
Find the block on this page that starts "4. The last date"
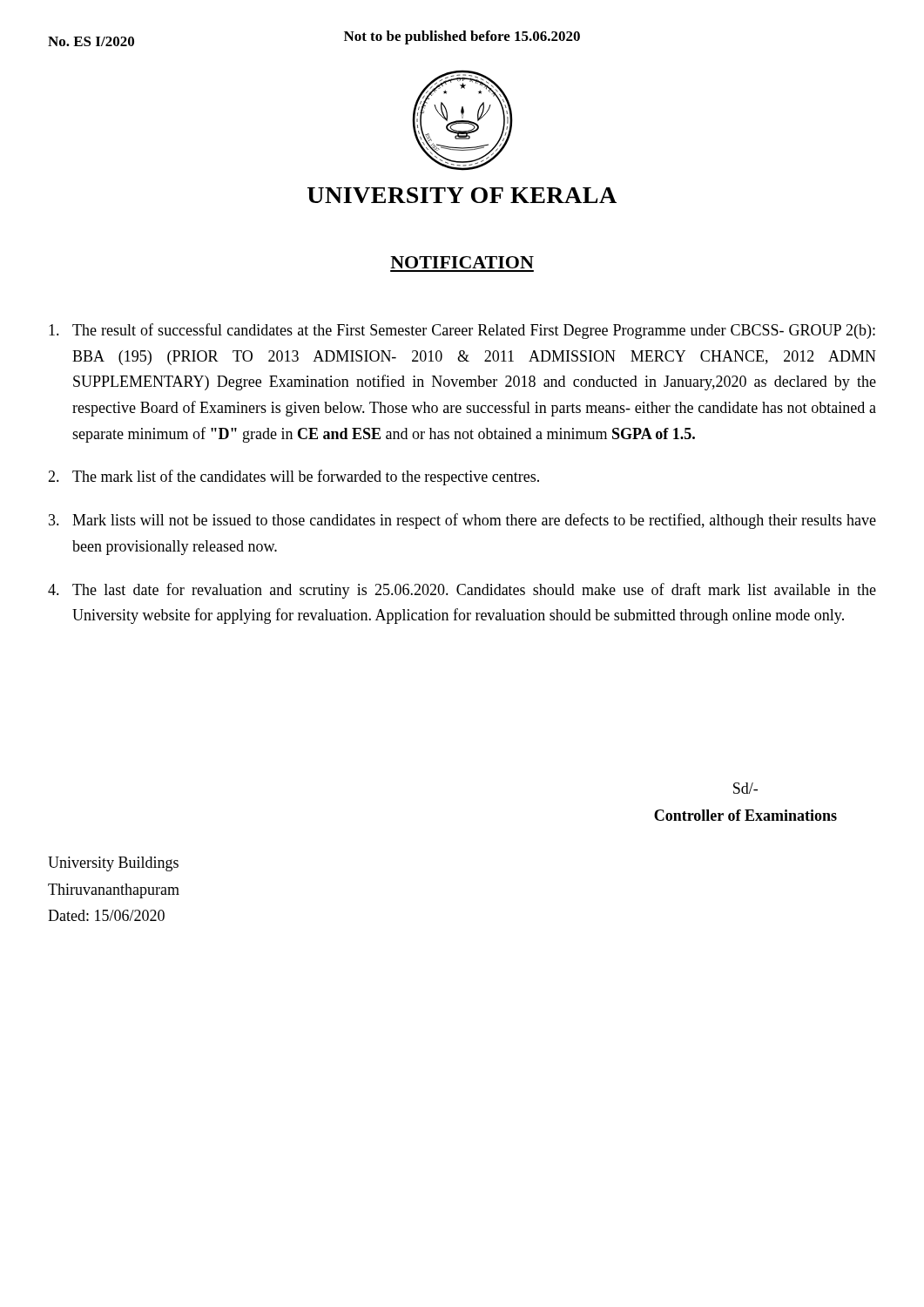(462, 603)
